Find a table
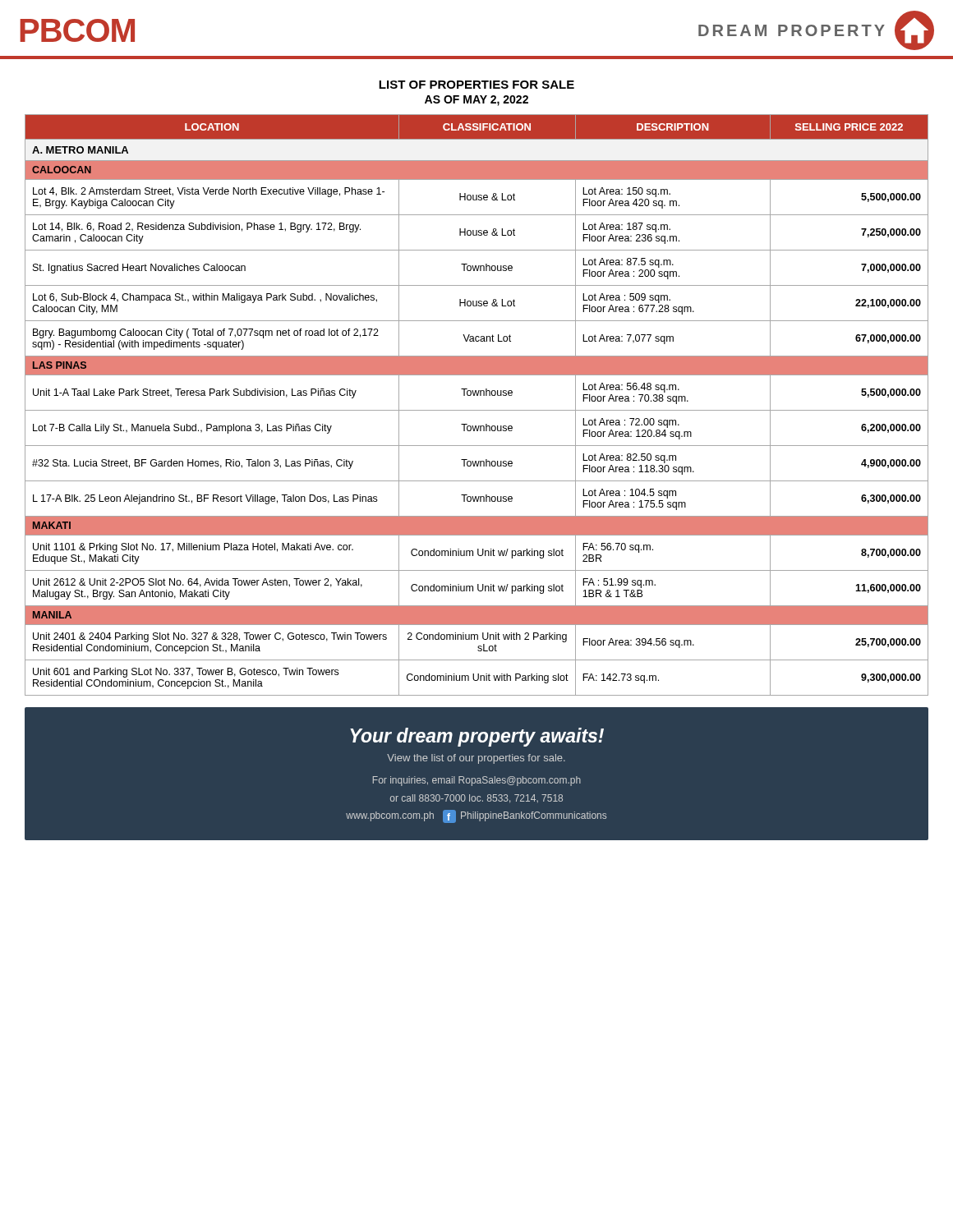 (476, 405)
